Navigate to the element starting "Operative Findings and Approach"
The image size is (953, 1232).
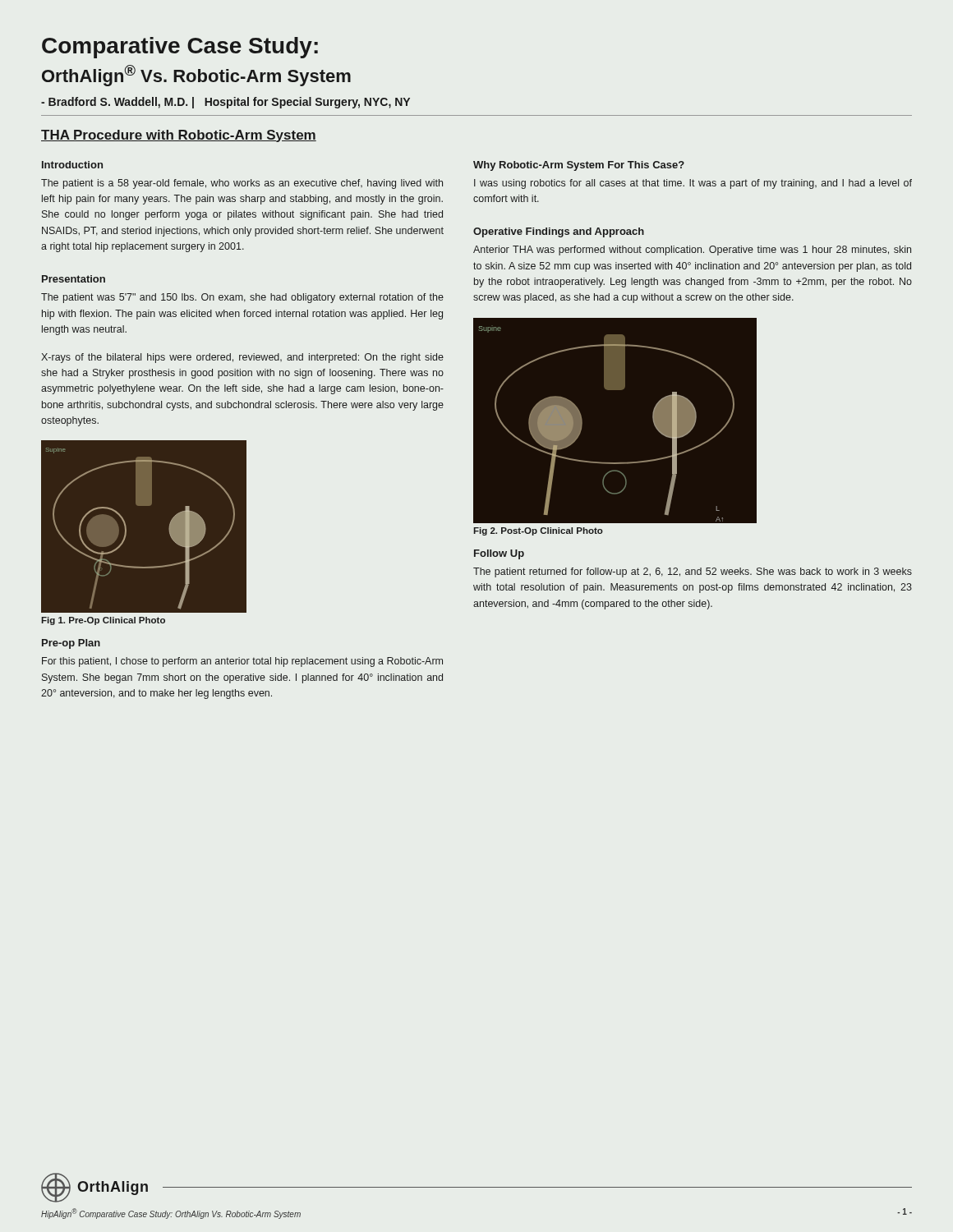point(559,231)
